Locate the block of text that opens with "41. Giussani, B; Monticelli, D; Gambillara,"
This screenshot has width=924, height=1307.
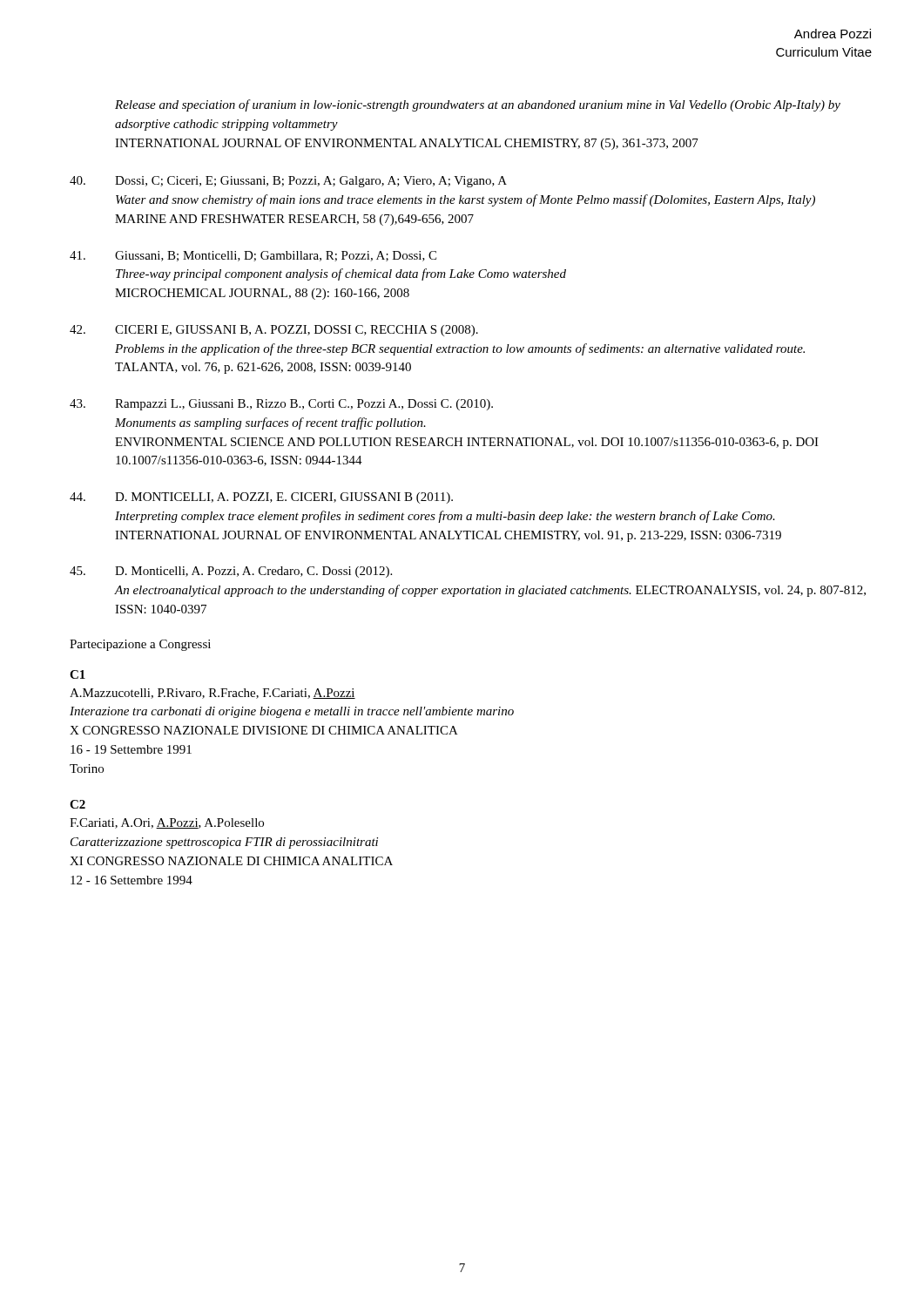coord(471,275)
